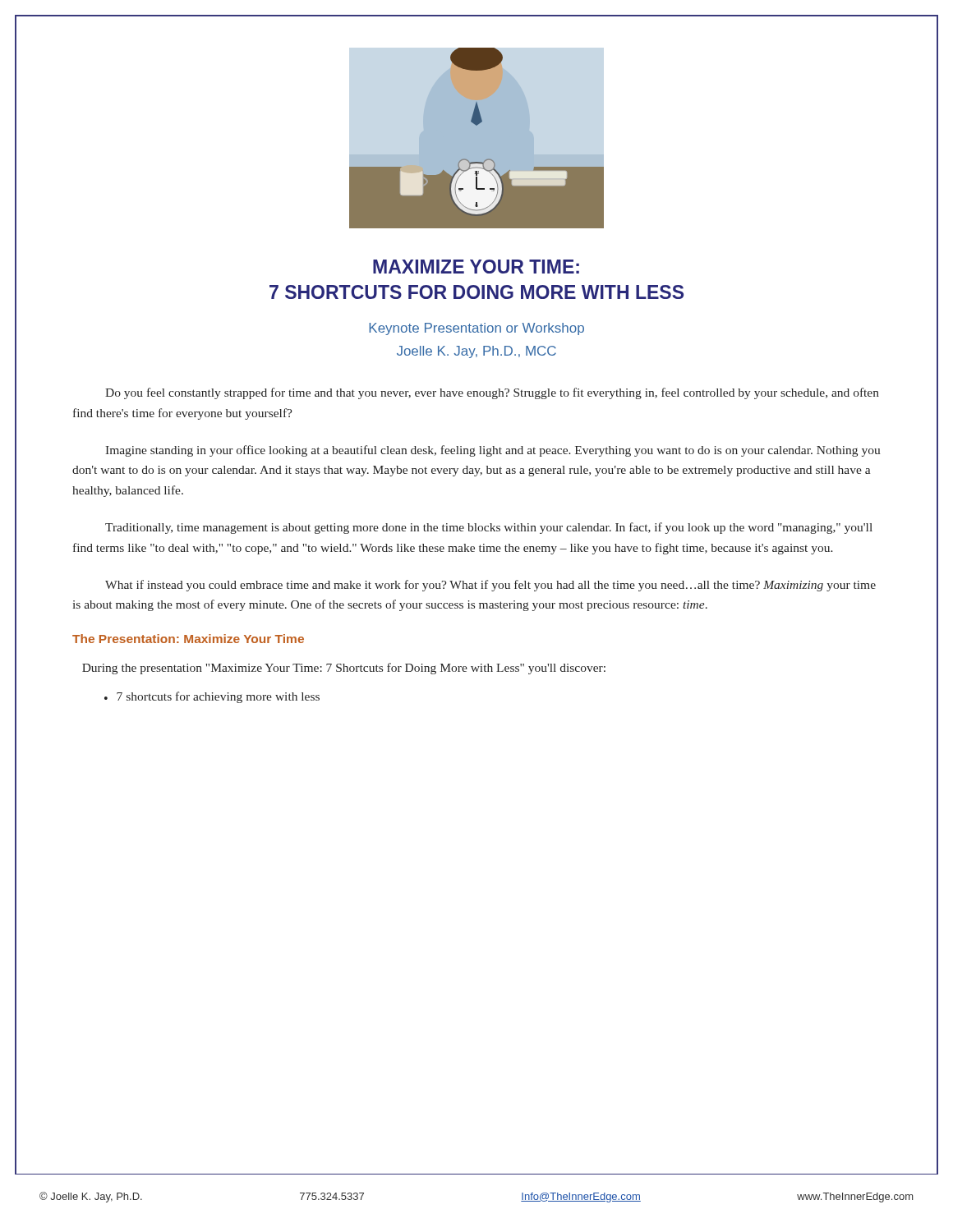Image resolution: width=953 pixels, height=1232 pixels.
Task: Find the text block starting "Do you feel constantly strapped for time"
Action: (x=476, y=402)
